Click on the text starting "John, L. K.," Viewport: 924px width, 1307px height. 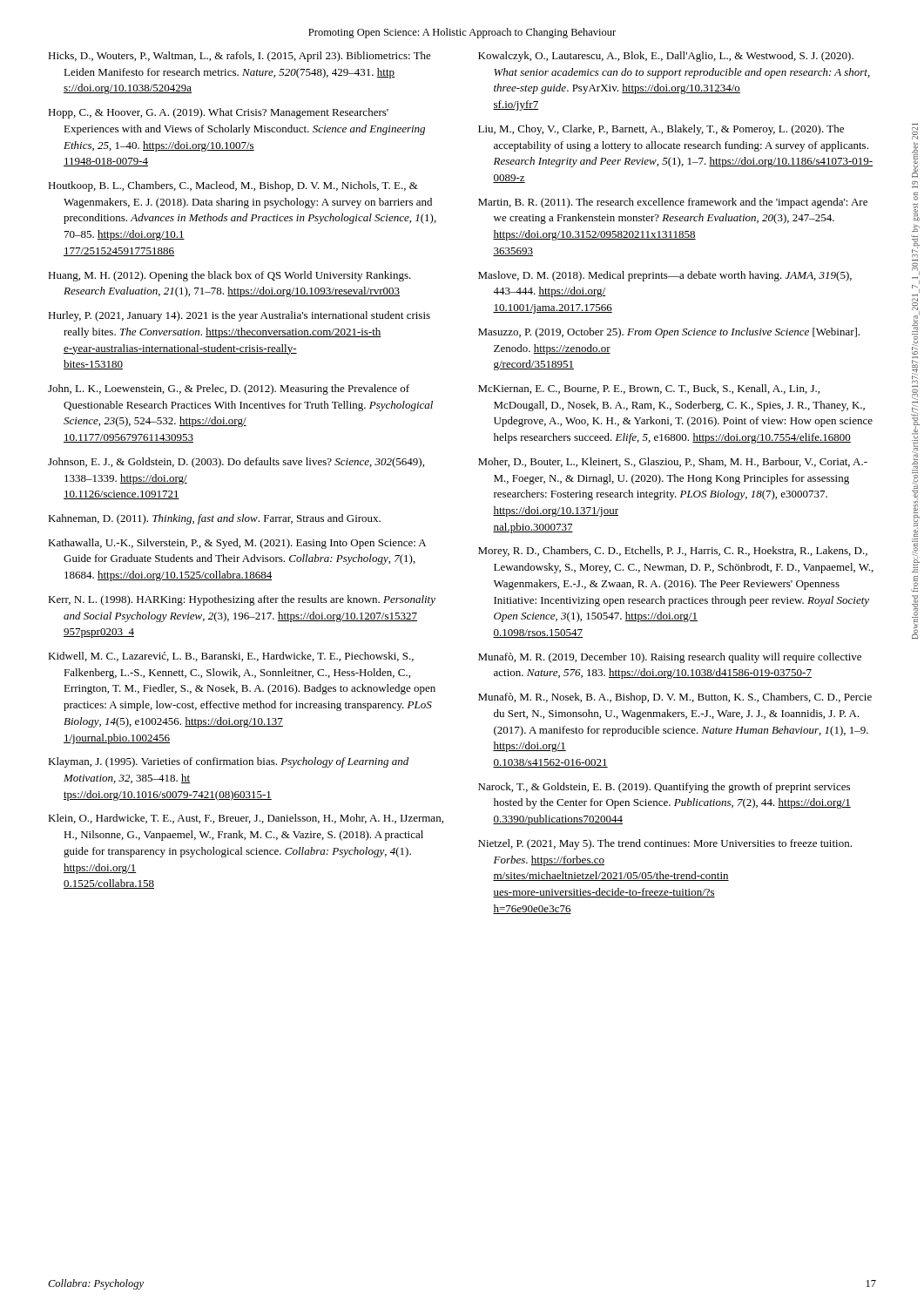coord(241,413)
